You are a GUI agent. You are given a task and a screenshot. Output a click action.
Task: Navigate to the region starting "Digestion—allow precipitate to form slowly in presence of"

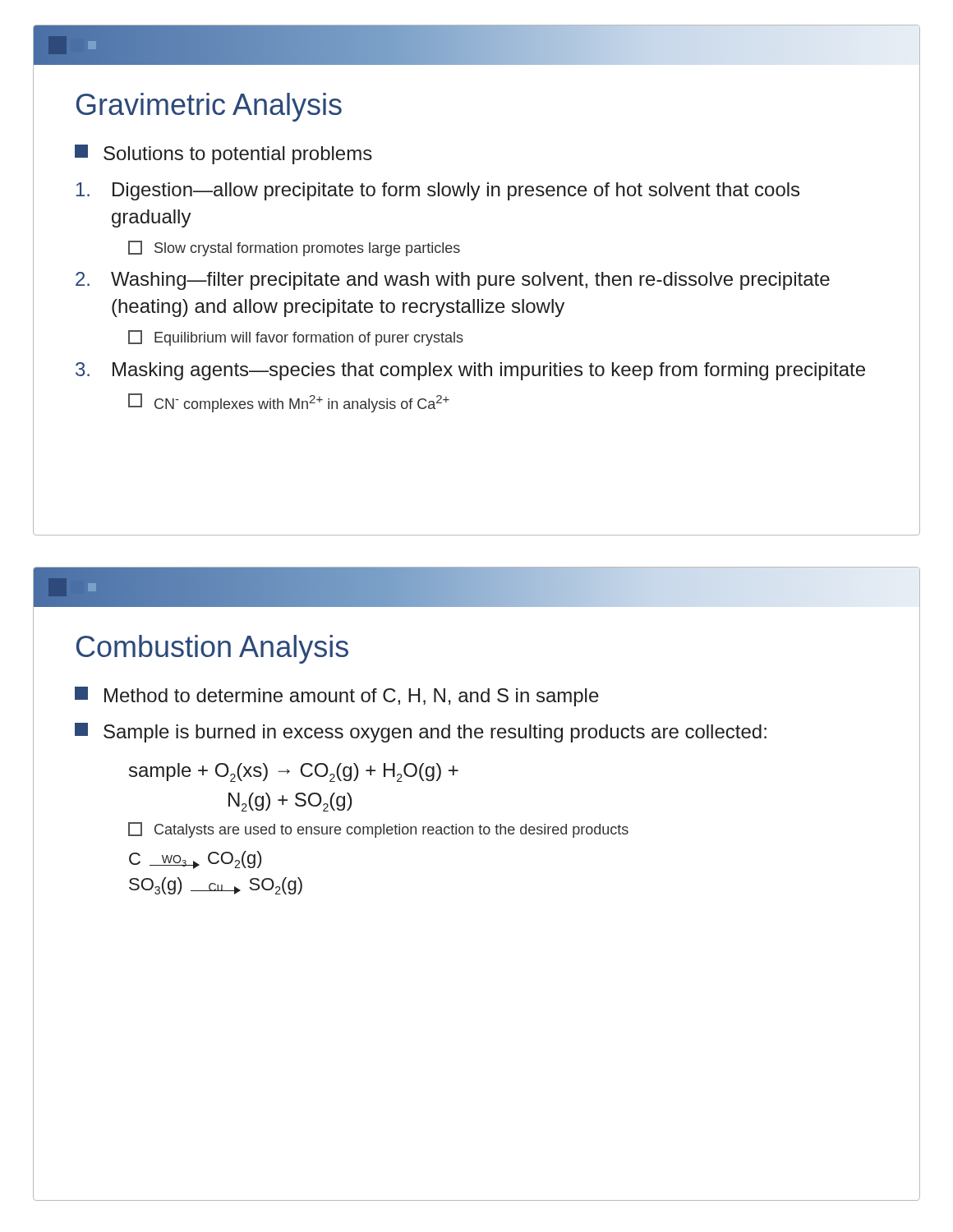(476, 204)
